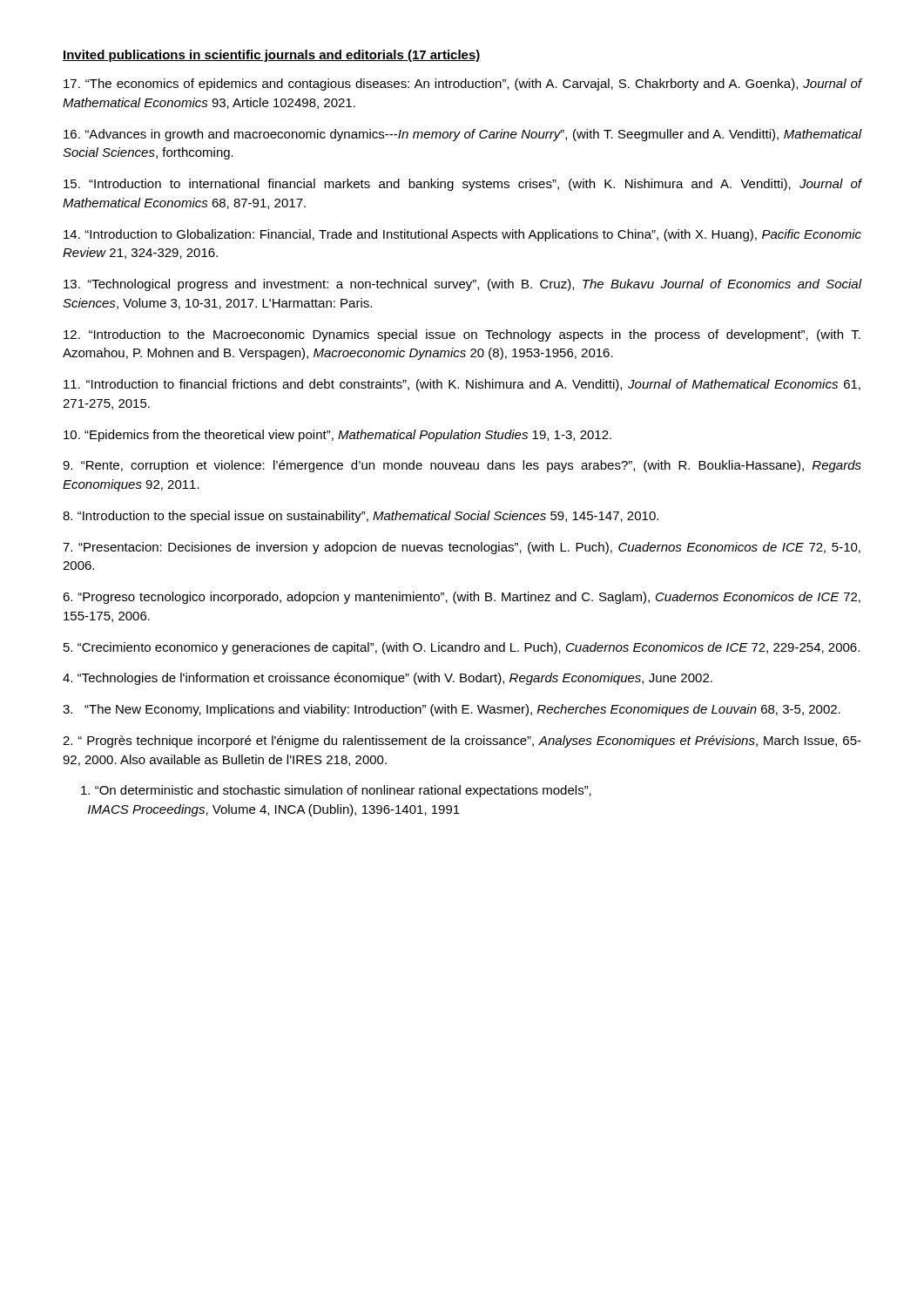Locate the list item that reads "16. “Advances in growth"
This screenshot has height=1307, width=924.
point(462,143)
